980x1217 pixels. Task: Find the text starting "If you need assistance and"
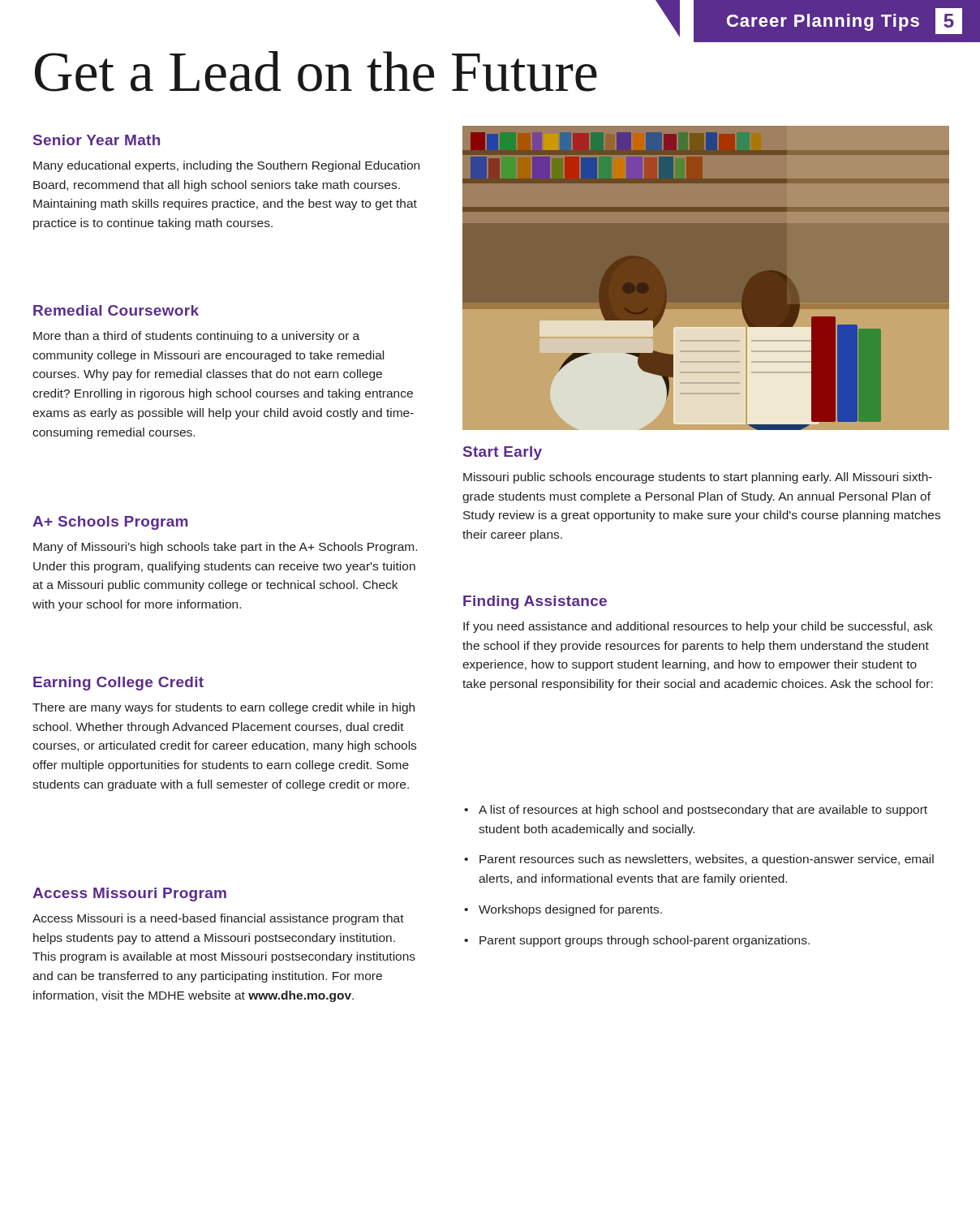pos(698,655)
